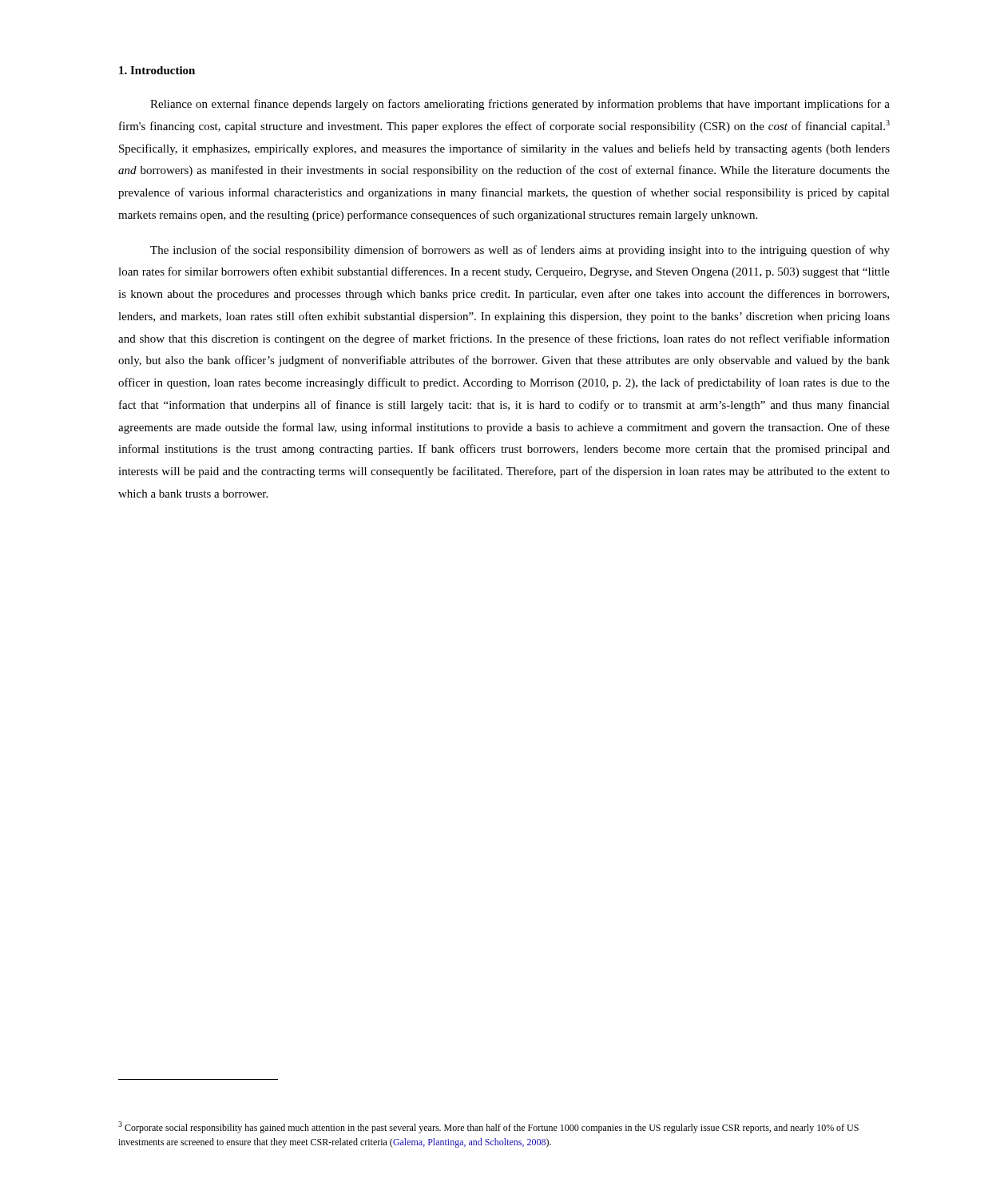Select the footnote that says "3 Corporate social responsibility has gained much"
1008x1198 pixels.
coord(489,1134)
